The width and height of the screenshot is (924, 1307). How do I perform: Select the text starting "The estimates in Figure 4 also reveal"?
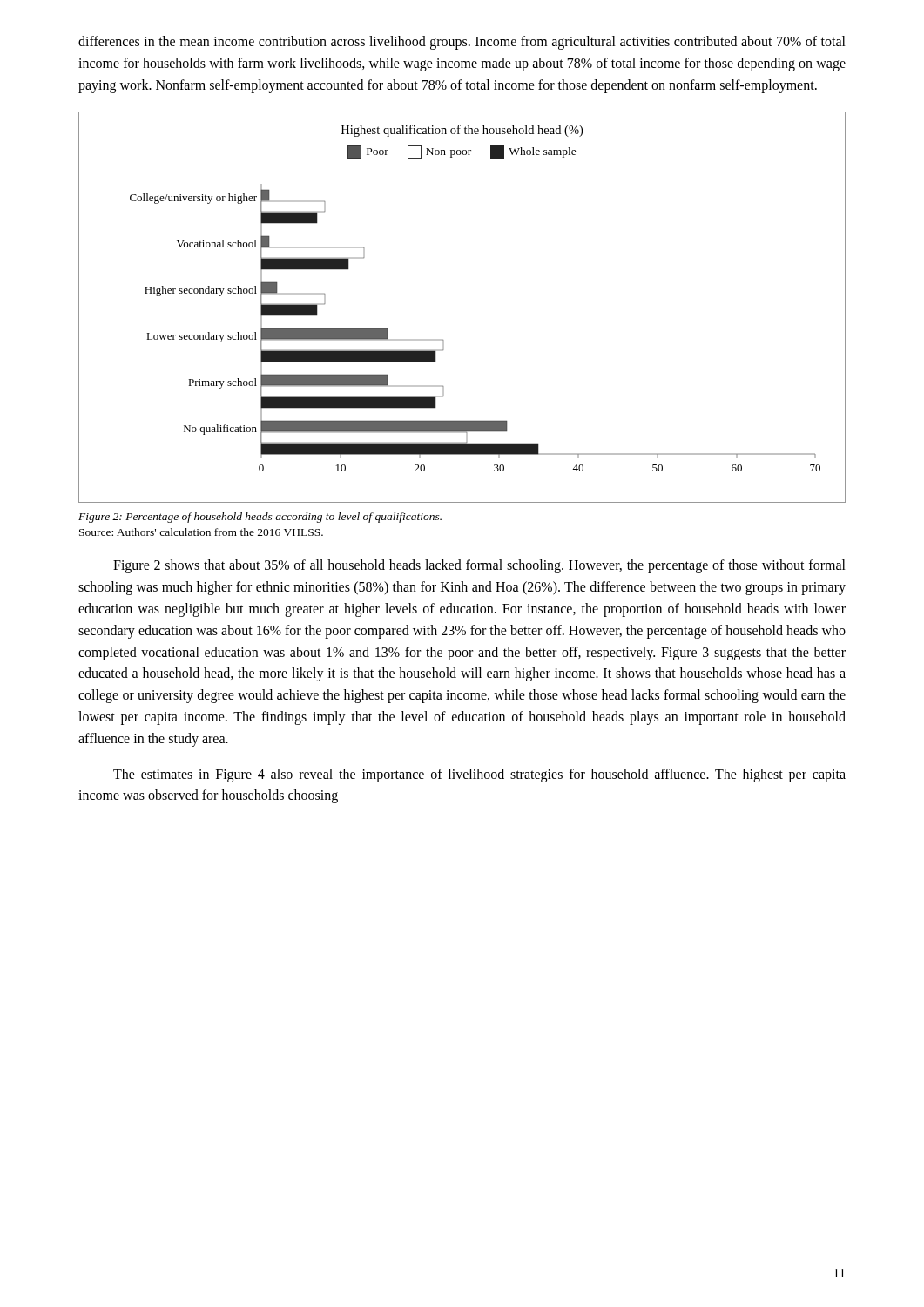coord(462,785)
